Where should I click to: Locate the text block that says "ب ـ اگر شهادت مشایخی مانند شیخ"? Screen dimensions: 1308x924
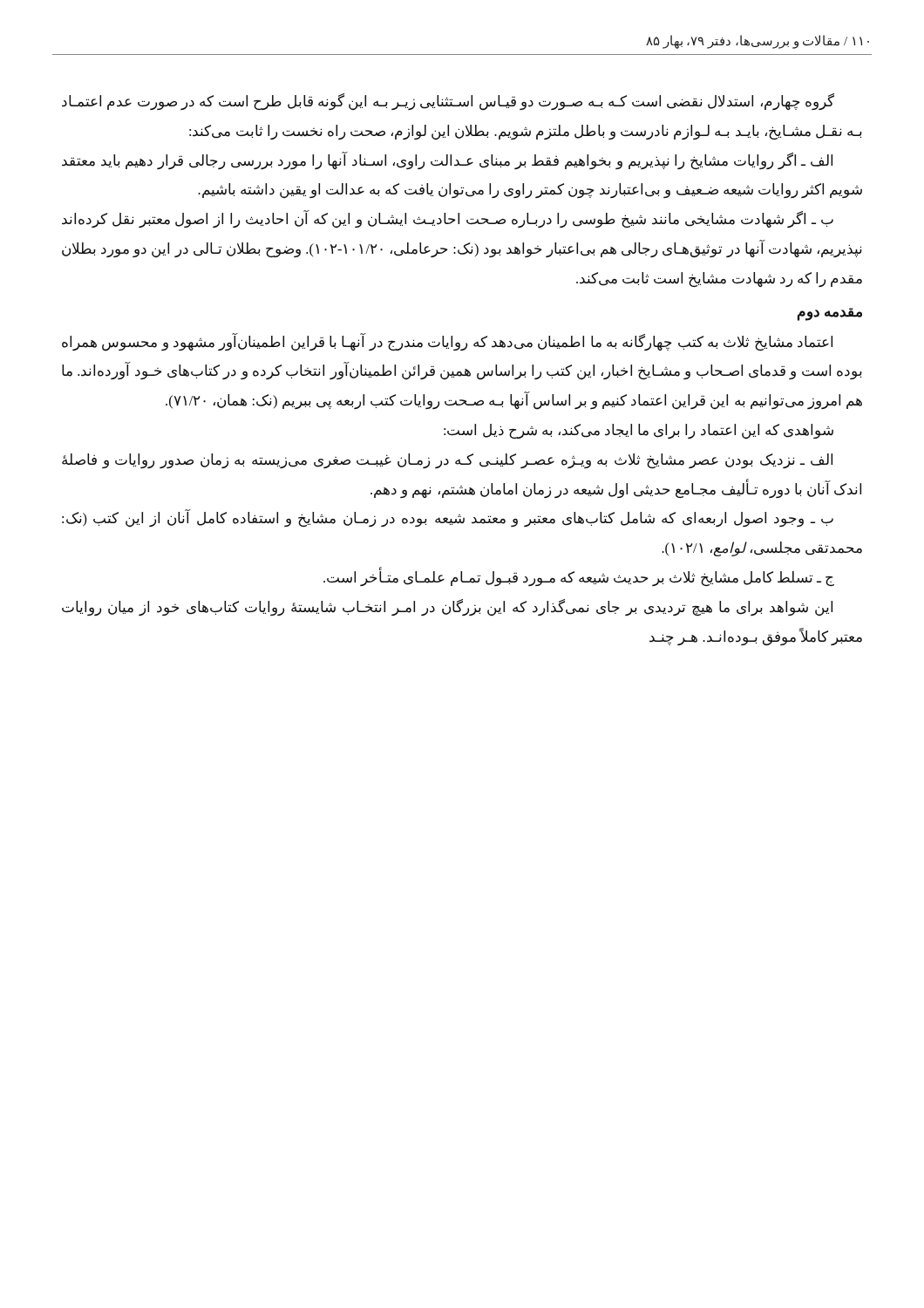pyautogui.click(x=462, y=249)
